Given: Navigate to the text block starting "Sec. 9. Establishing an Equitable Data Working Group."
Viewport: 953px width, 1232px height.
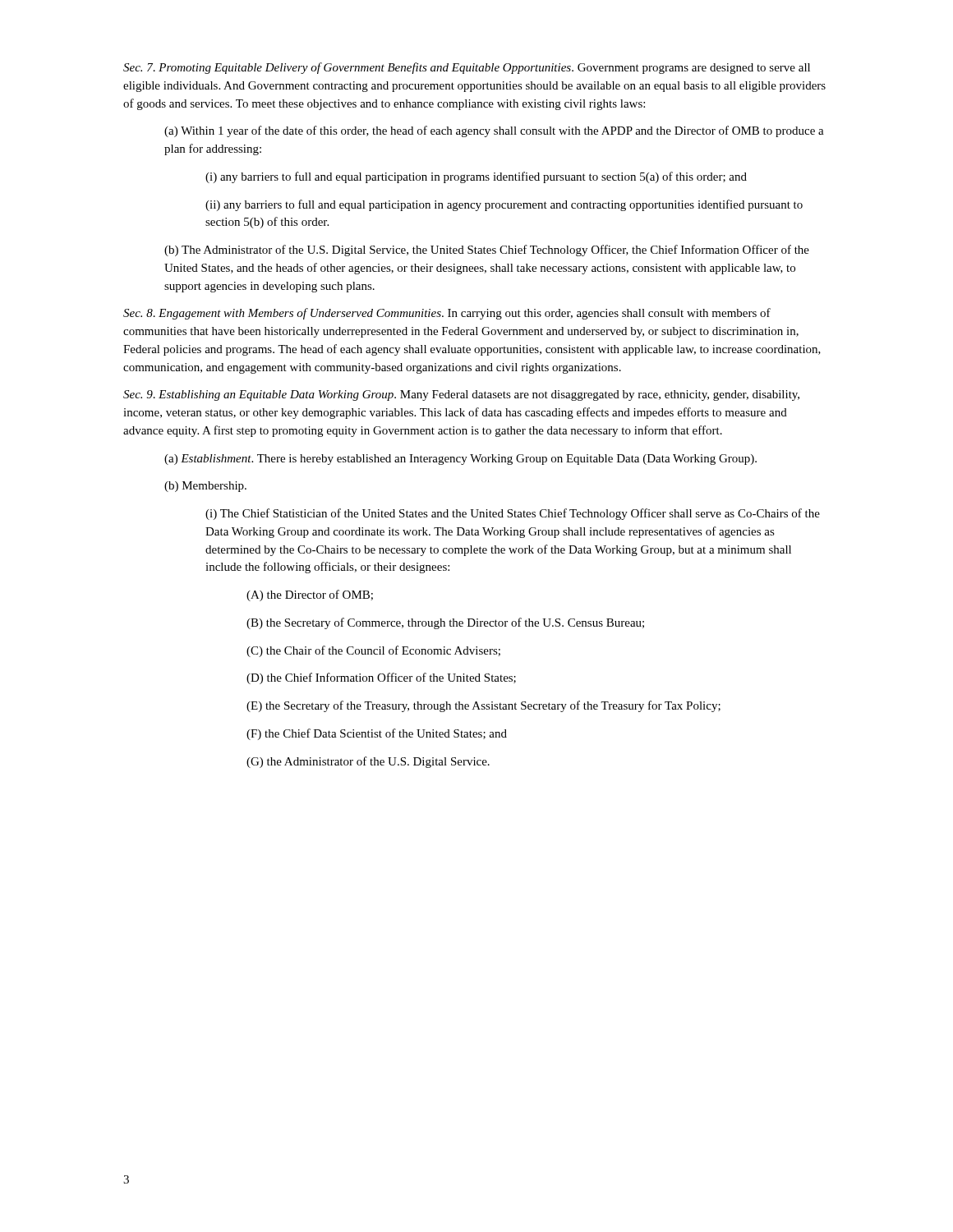Looking at the screenshot, I should [476, 413].
